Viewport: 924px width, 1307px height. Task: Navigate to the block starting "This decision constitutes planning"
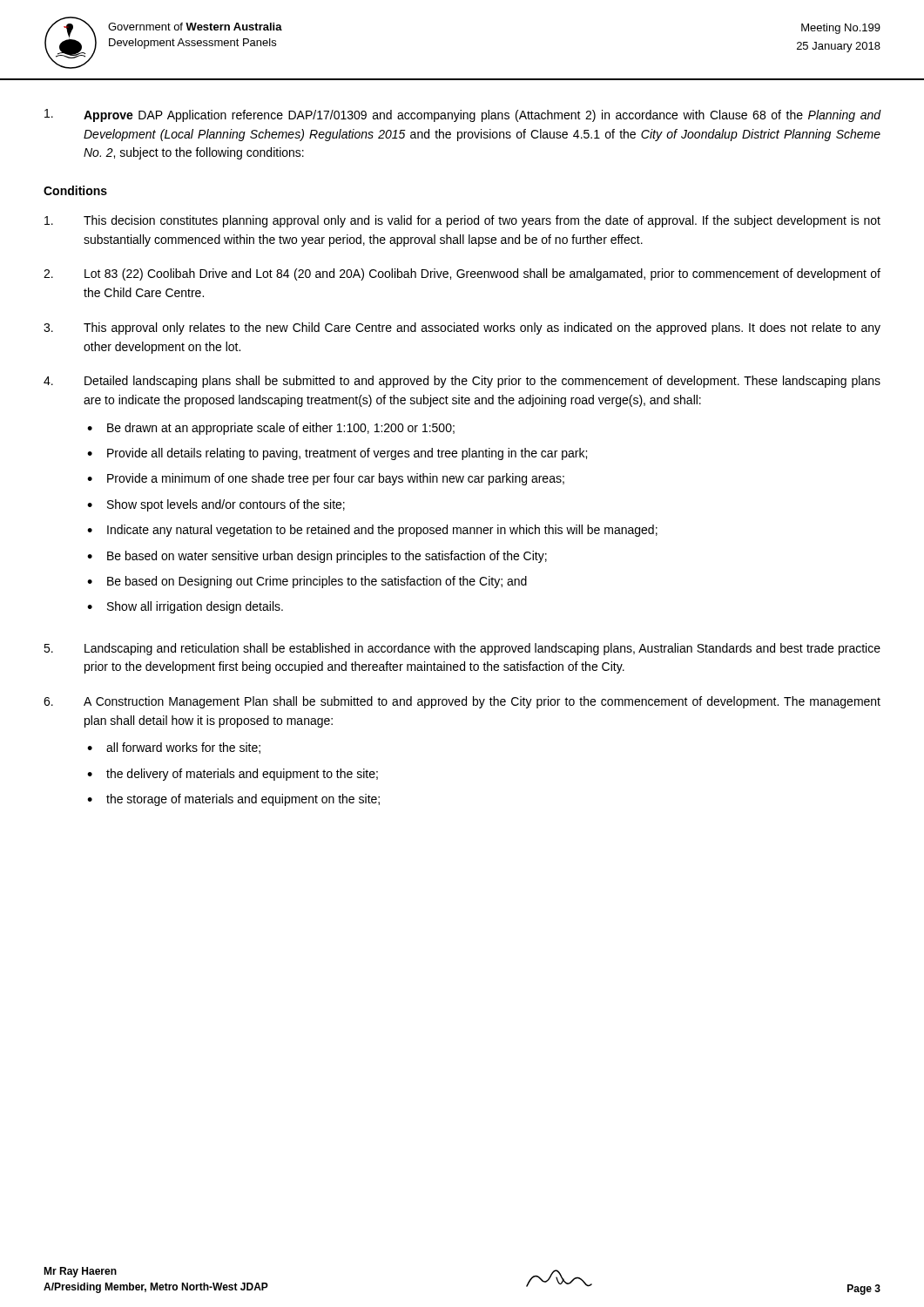[462, 231]
